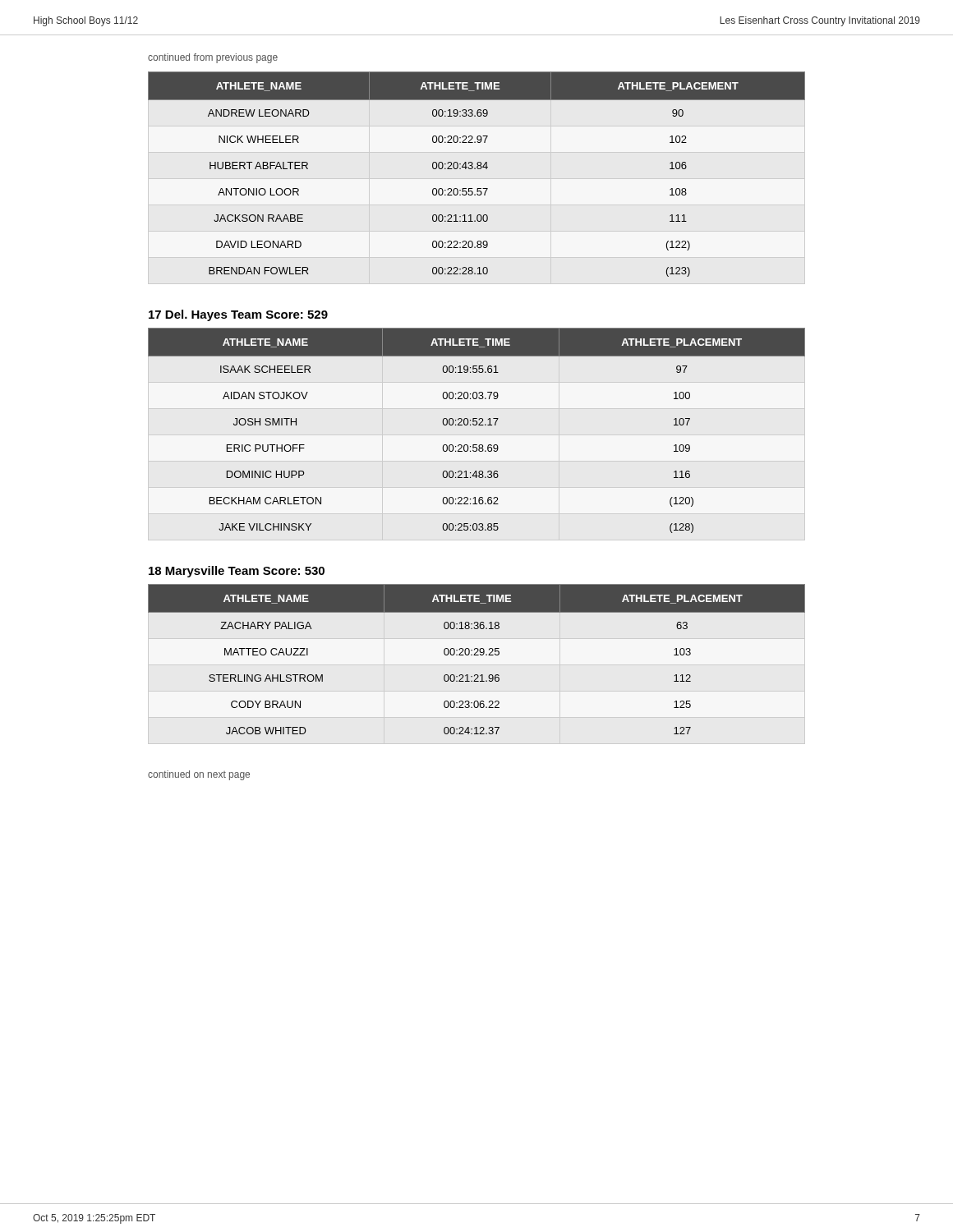Find the table that mentions "DAVID LEONARD"
This screenshot has width=953, height=1232.
(476, 178)
